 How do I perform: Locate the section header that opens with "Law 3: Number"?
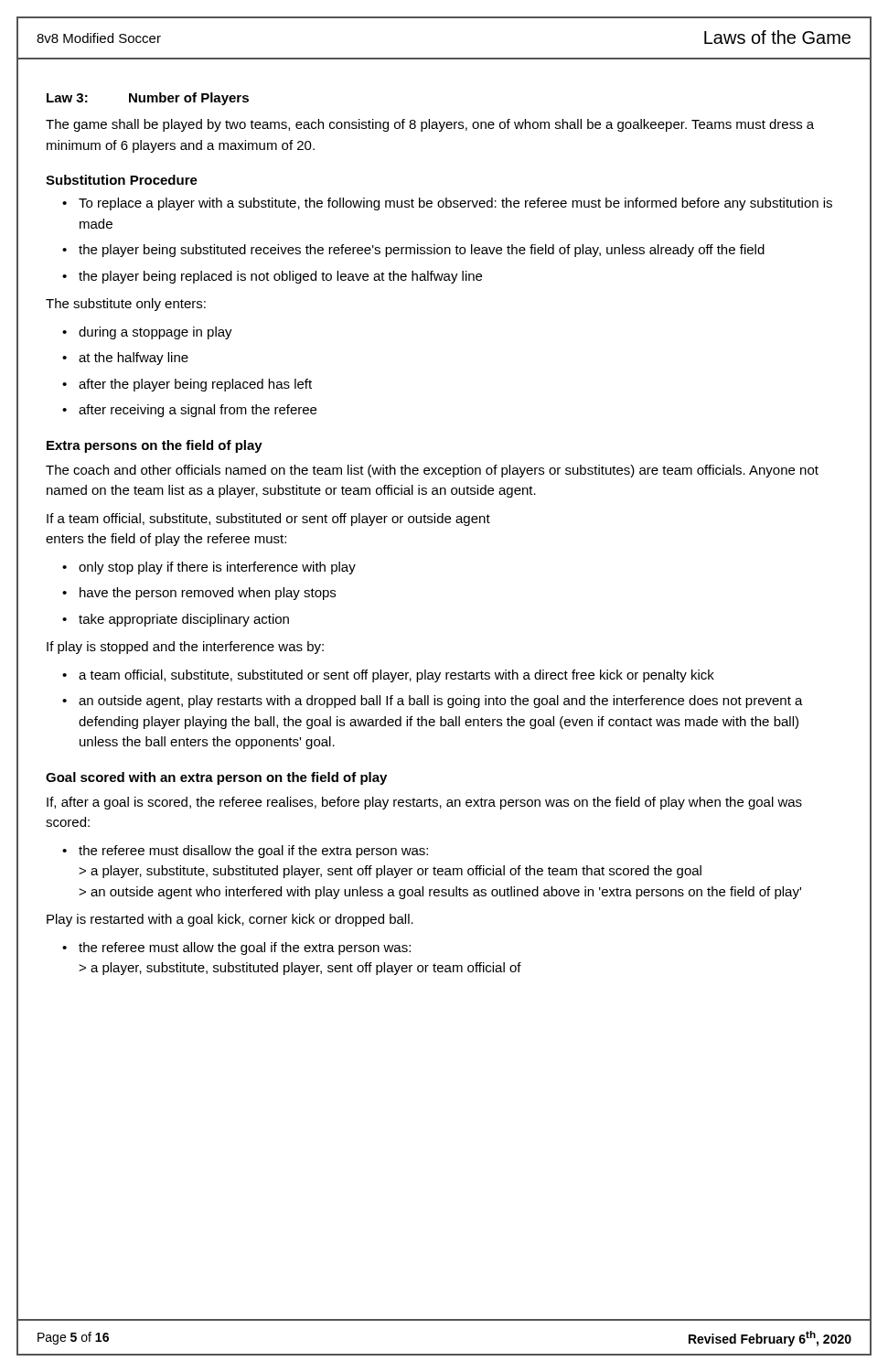(147, 97)
